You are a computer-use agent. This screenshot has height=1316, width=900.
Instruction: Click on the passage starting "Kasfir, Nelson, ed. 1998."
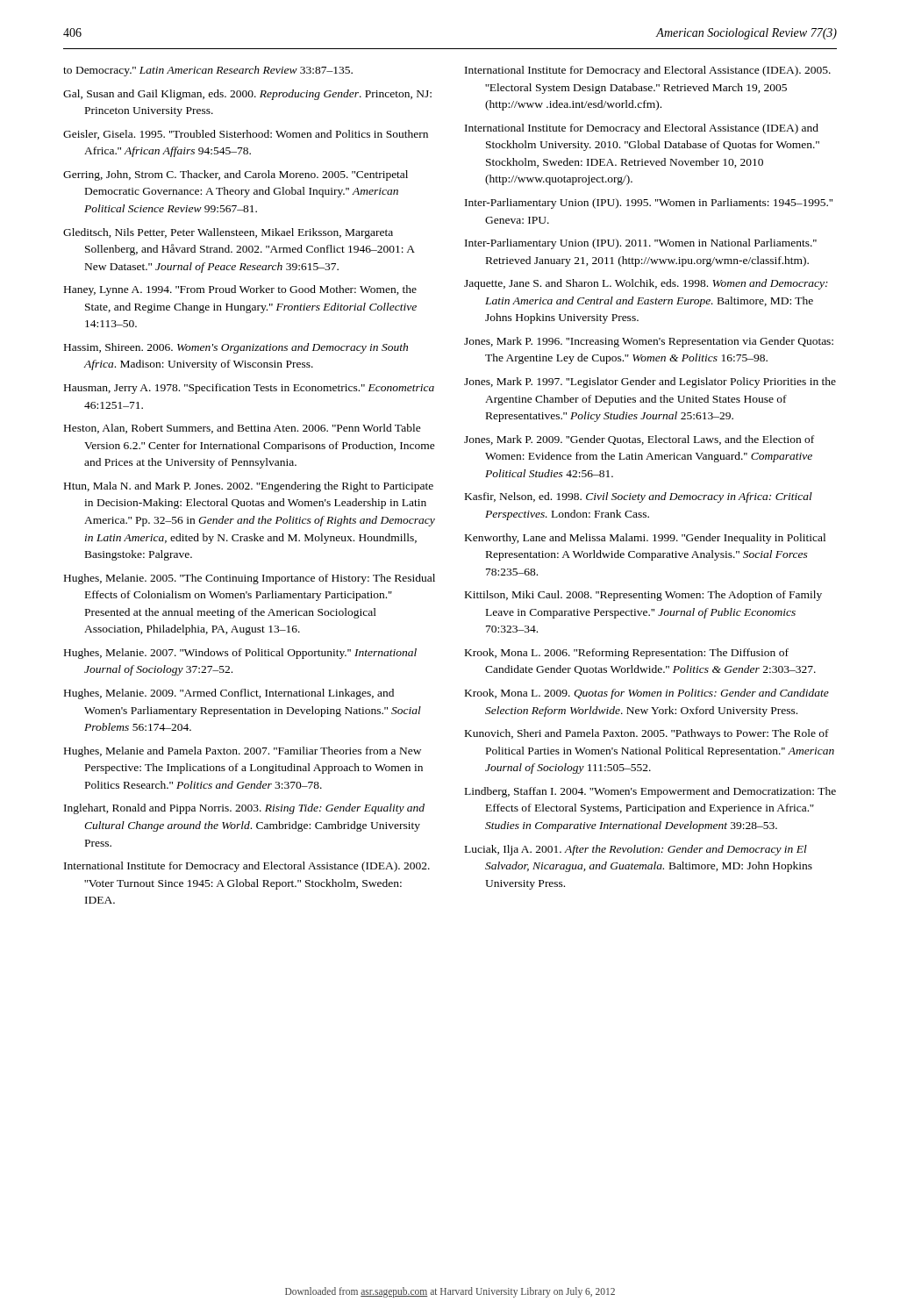[638, 505]
